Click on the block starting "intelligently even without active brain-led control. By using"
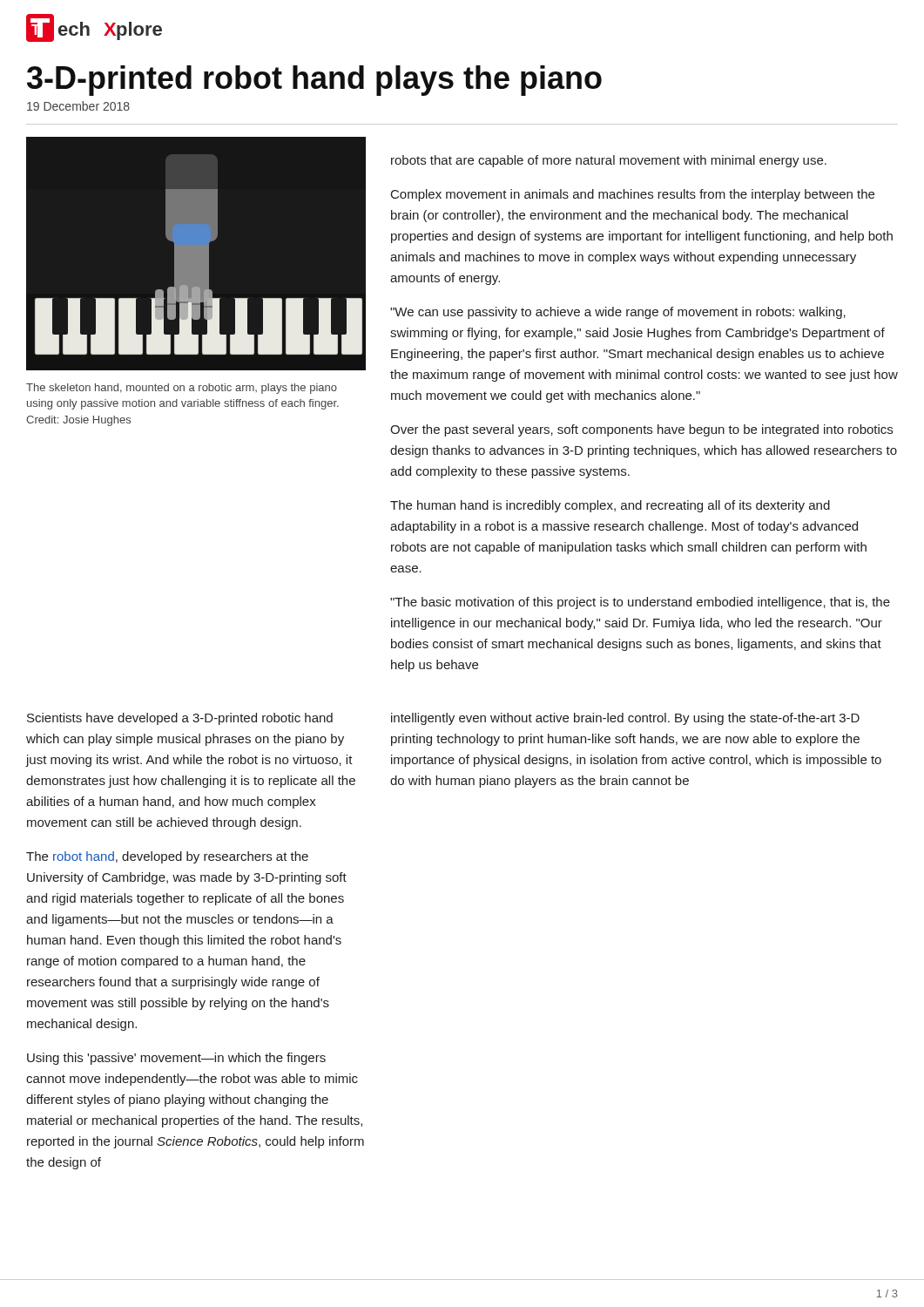 point(644,749)
